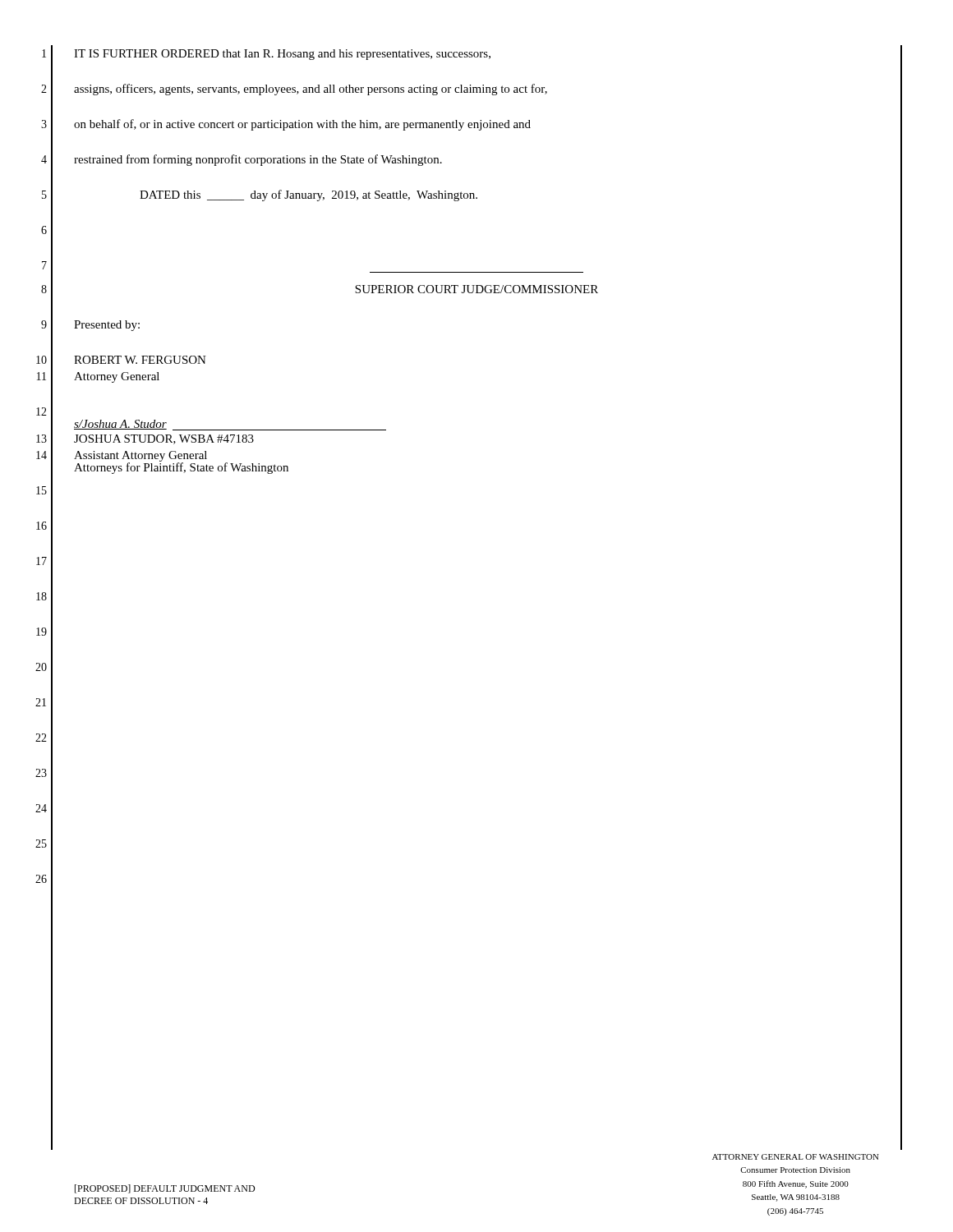Select the passage starting "on behalf of, or in"
The image size is (953, 1232).
pos(302,124)
